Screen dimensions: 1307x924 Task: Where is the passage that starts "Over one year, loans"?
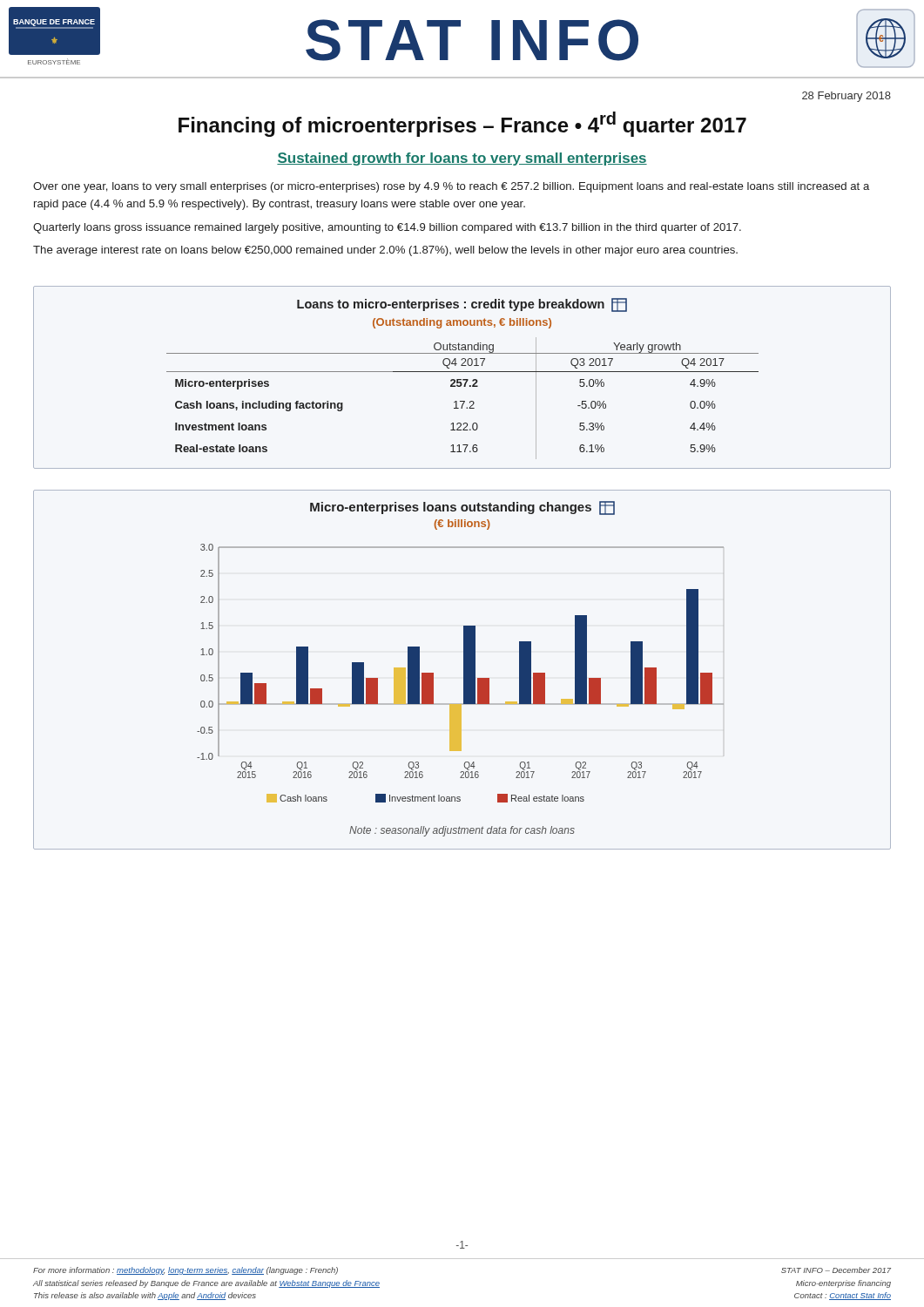(x=451, y=195)
